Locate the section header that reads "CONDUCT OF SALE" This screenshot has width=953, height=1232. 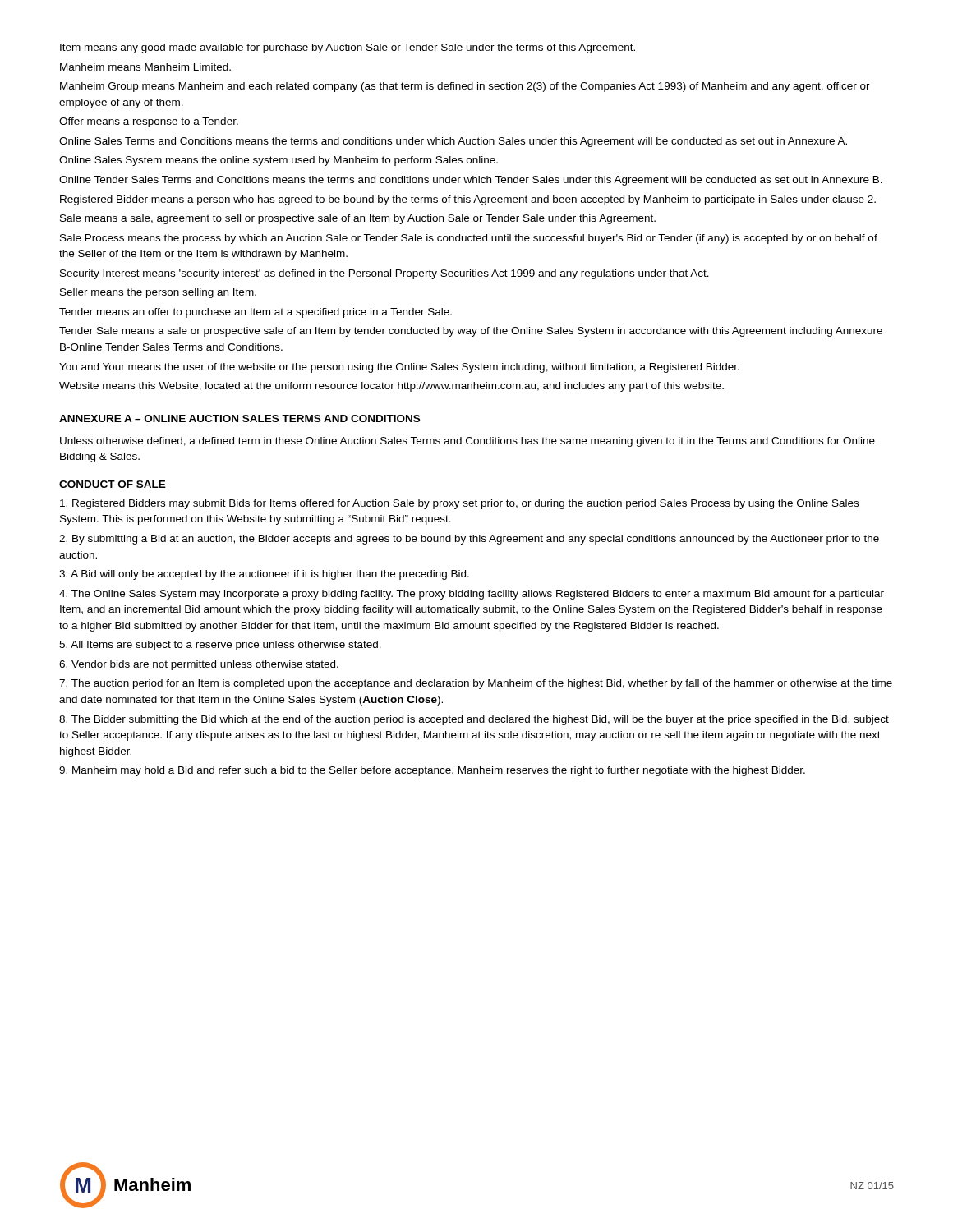tap(112, 484)
